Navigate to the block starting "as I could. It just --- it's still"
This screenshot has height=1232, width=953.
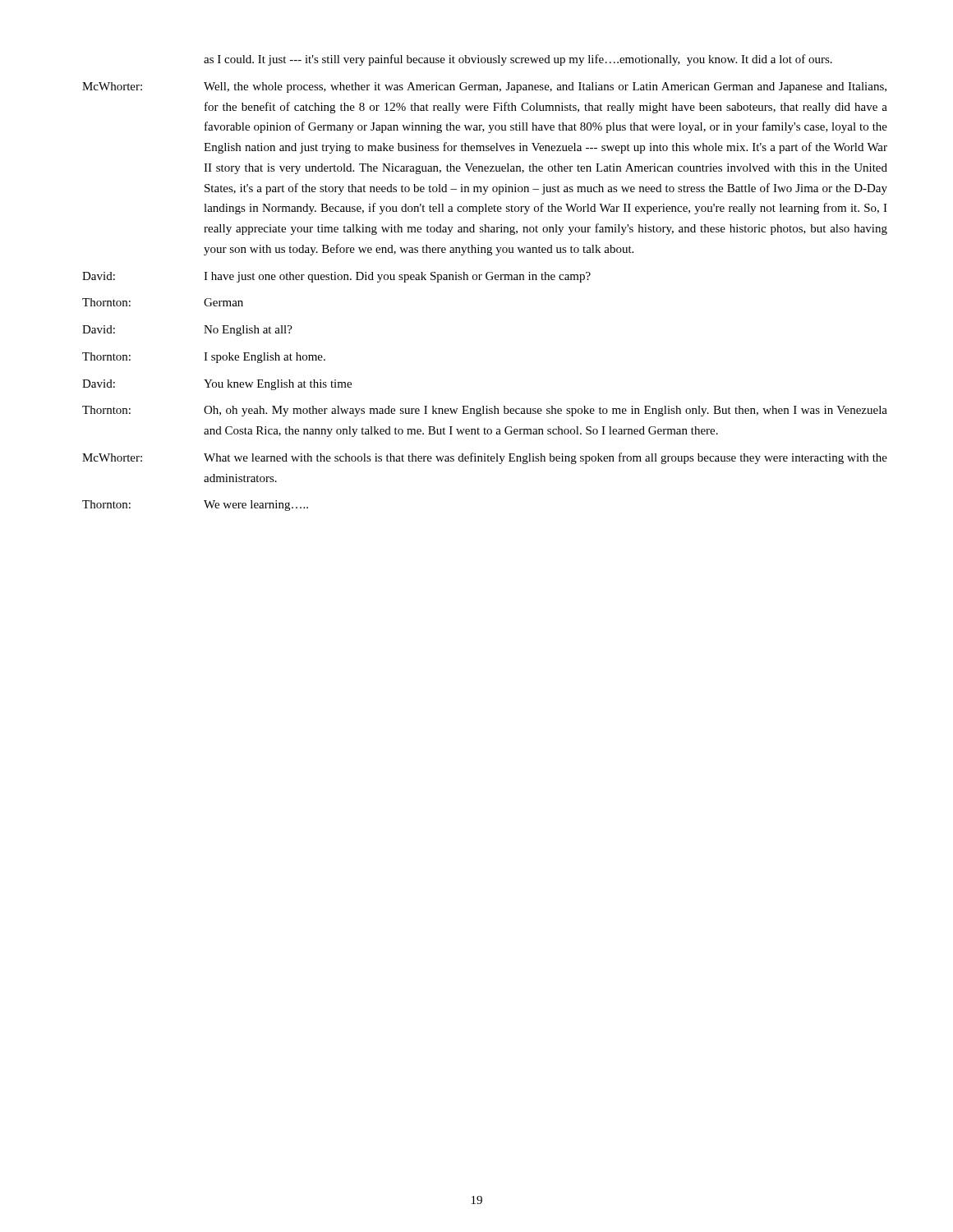(518, 59)
